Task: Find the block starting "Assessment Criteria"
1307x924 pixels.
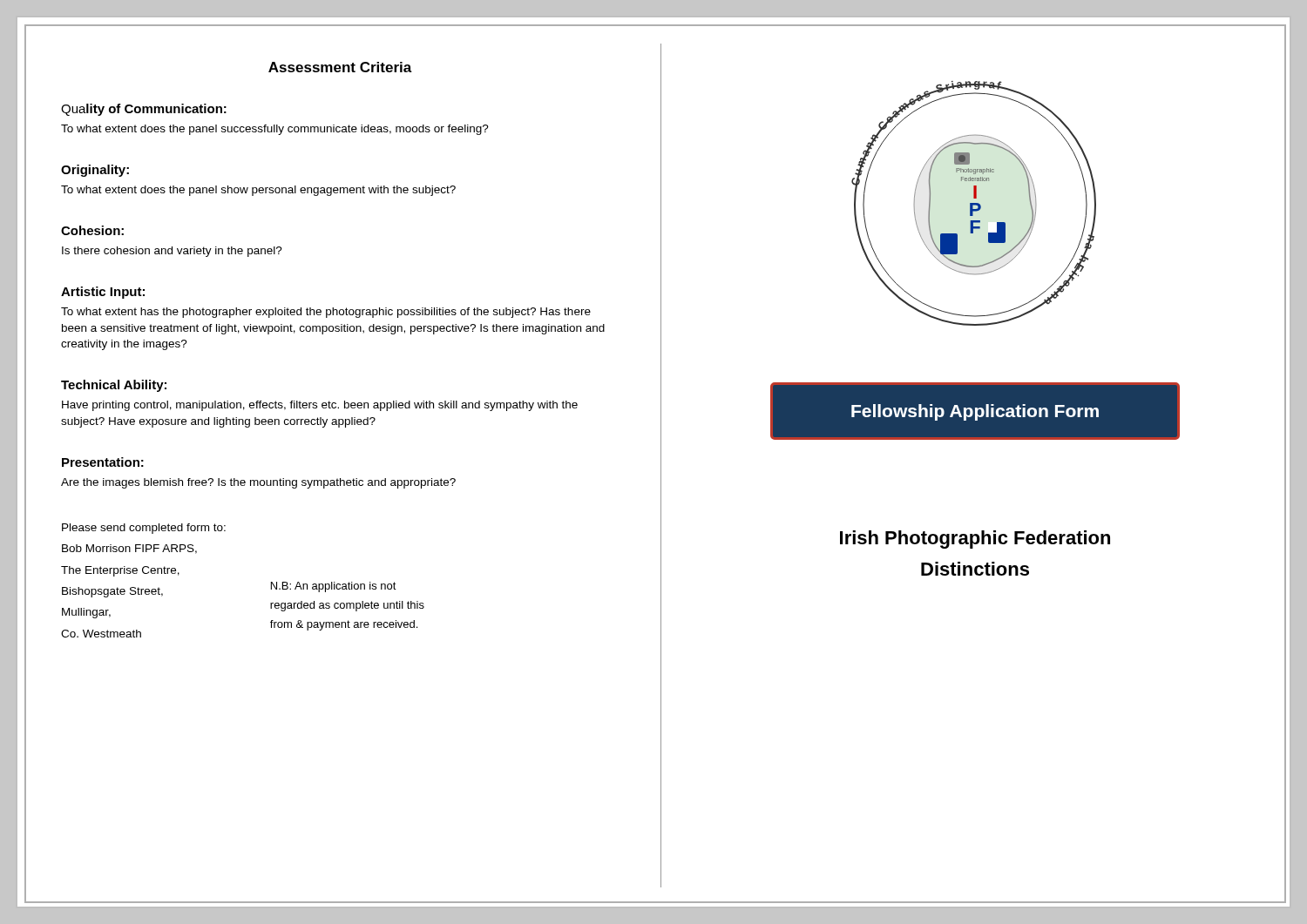Action: 340,67
